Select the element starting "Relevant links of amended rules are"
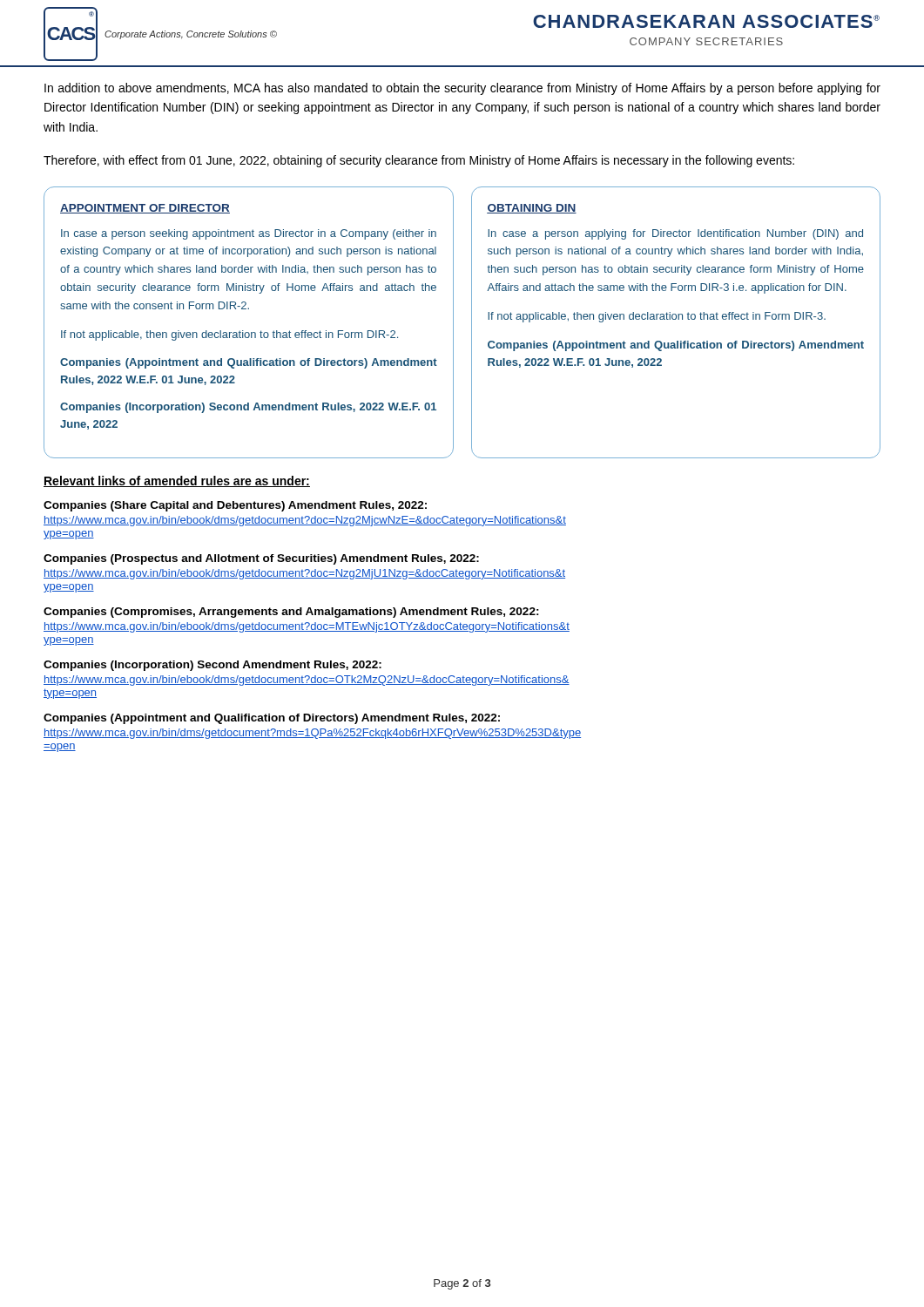Viewport: 924px width, 1307px height. point(177,481)
